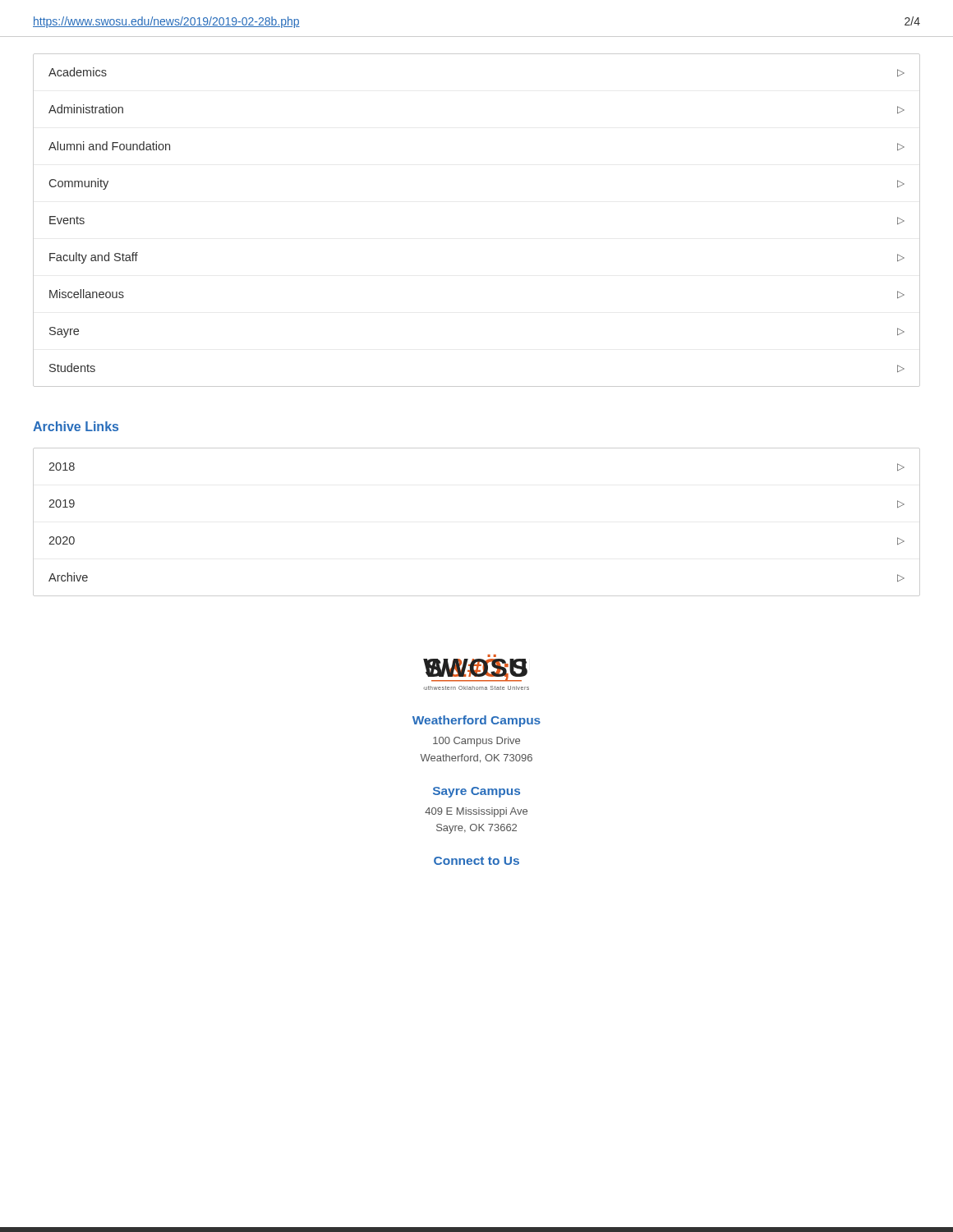Locate the section header containing "Archive Links"

(x=76, y=427)
